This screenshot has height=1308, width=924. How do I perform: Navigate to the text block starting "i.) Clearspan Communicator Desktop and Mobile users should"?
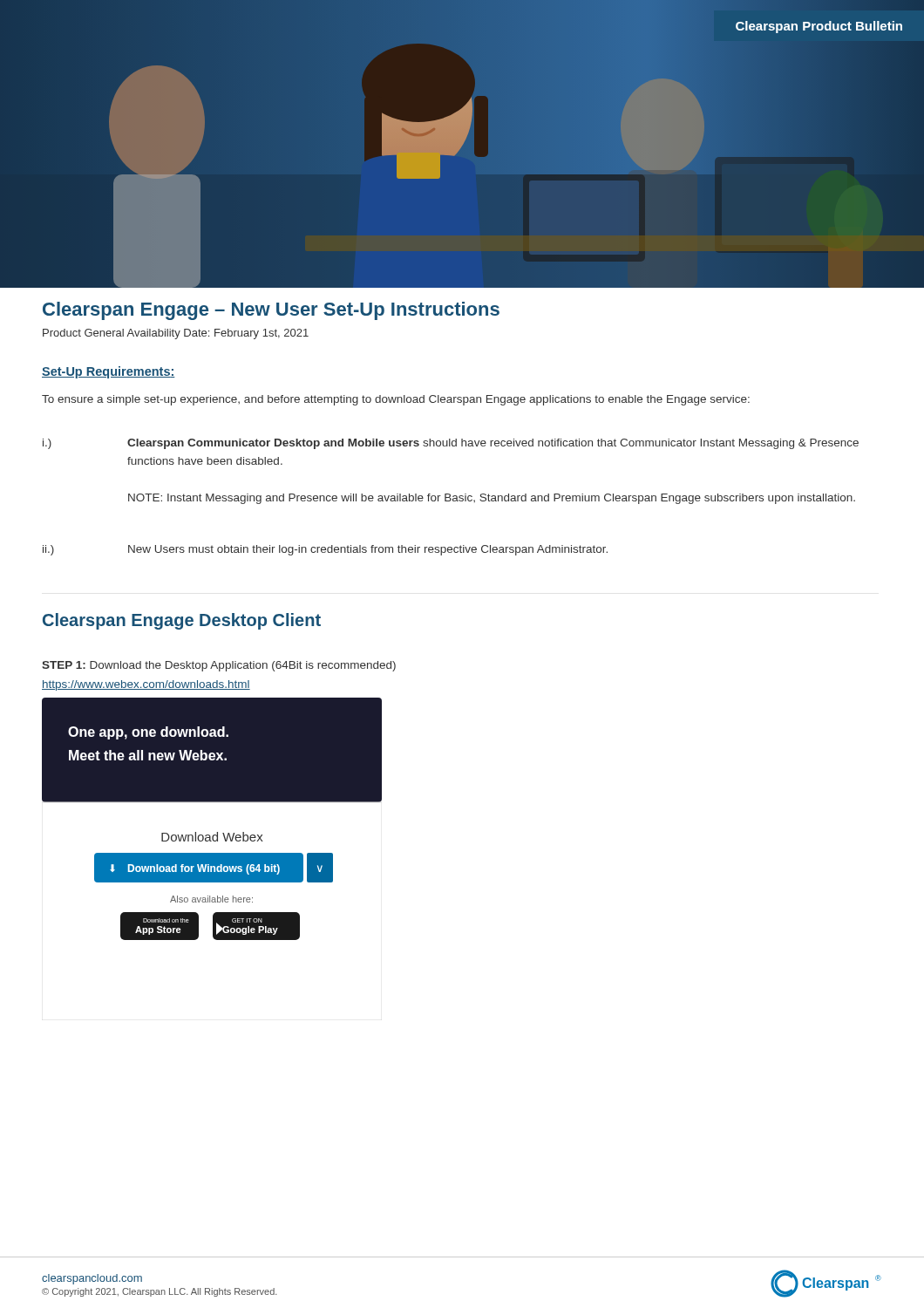[451, 444]
